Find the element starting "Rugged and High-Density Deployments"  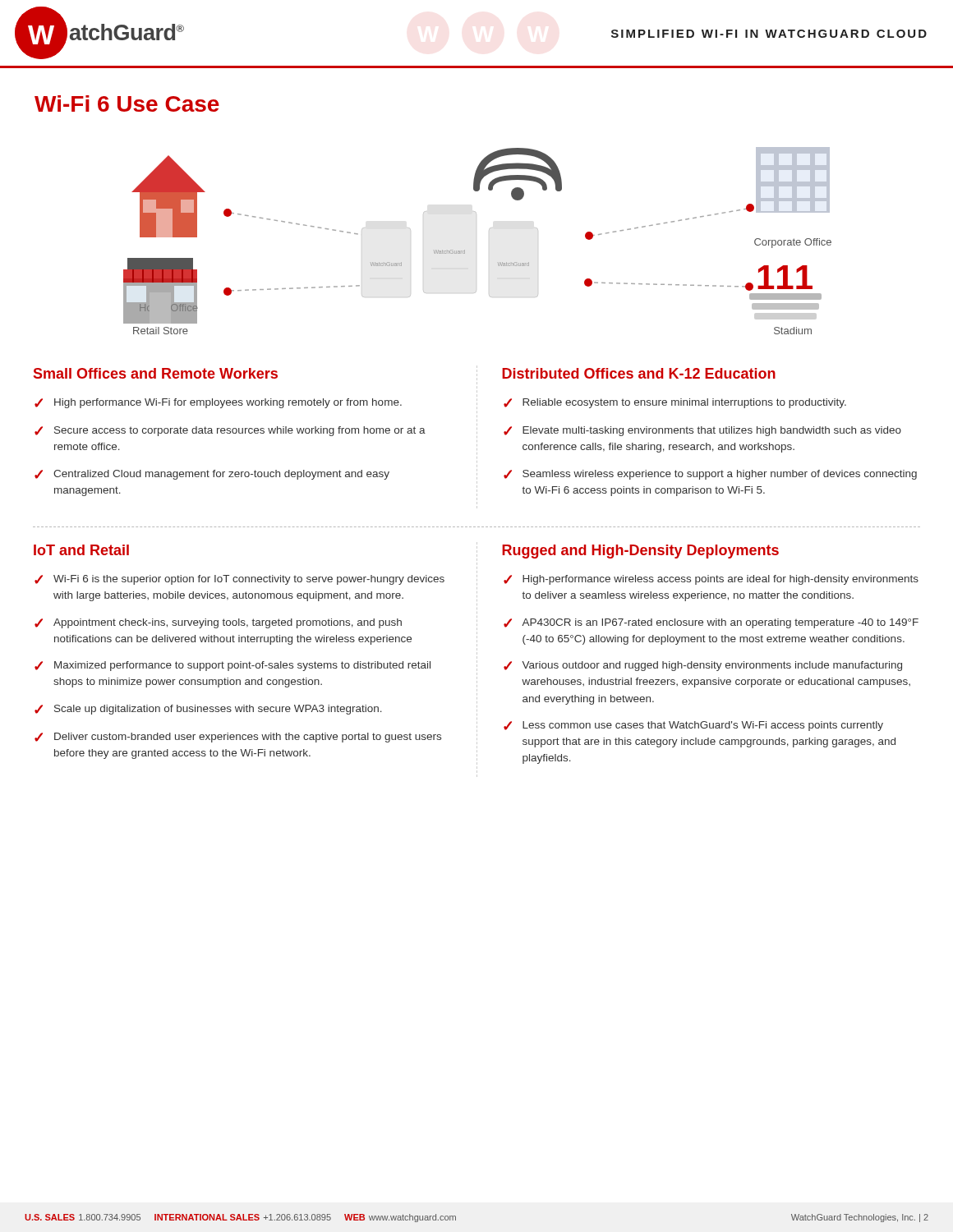(x=640, y=550)
